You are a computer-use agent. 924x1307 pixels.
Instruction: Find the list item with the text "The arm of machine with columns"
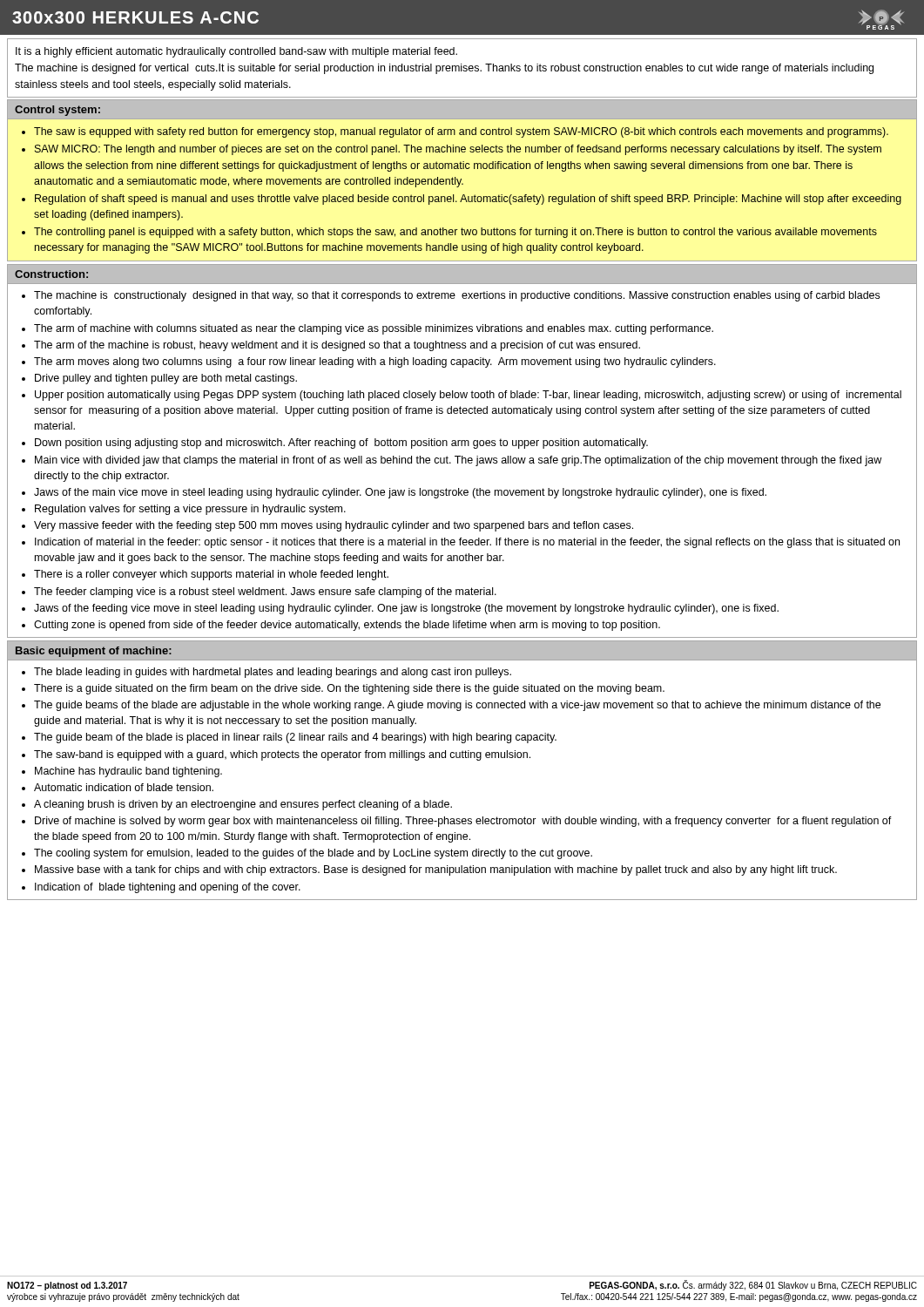tap(374, 328)
